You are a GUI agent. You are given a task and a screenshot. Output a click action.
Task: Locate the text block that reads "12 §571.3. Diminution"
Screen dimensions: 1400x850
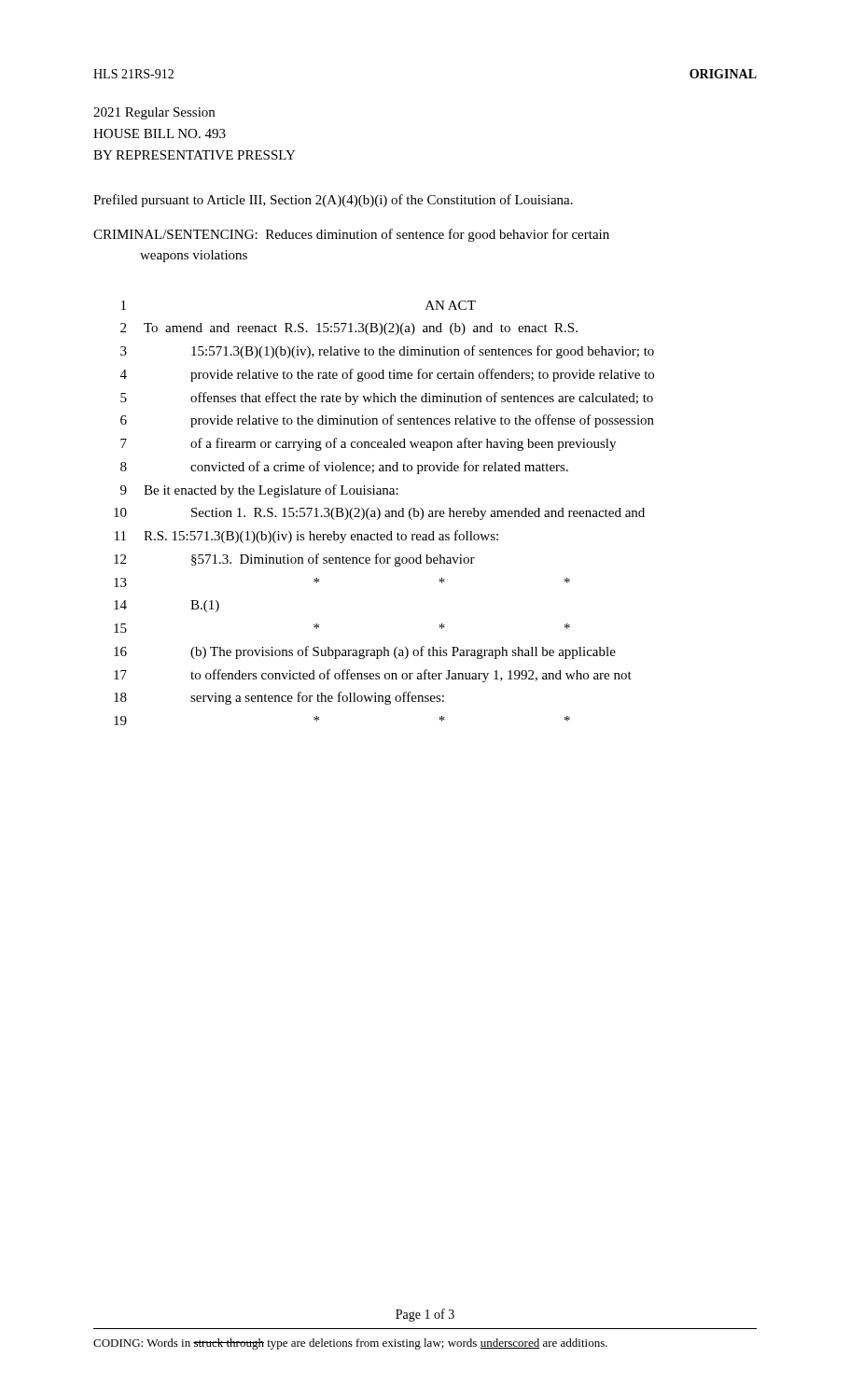pos(425,559)
